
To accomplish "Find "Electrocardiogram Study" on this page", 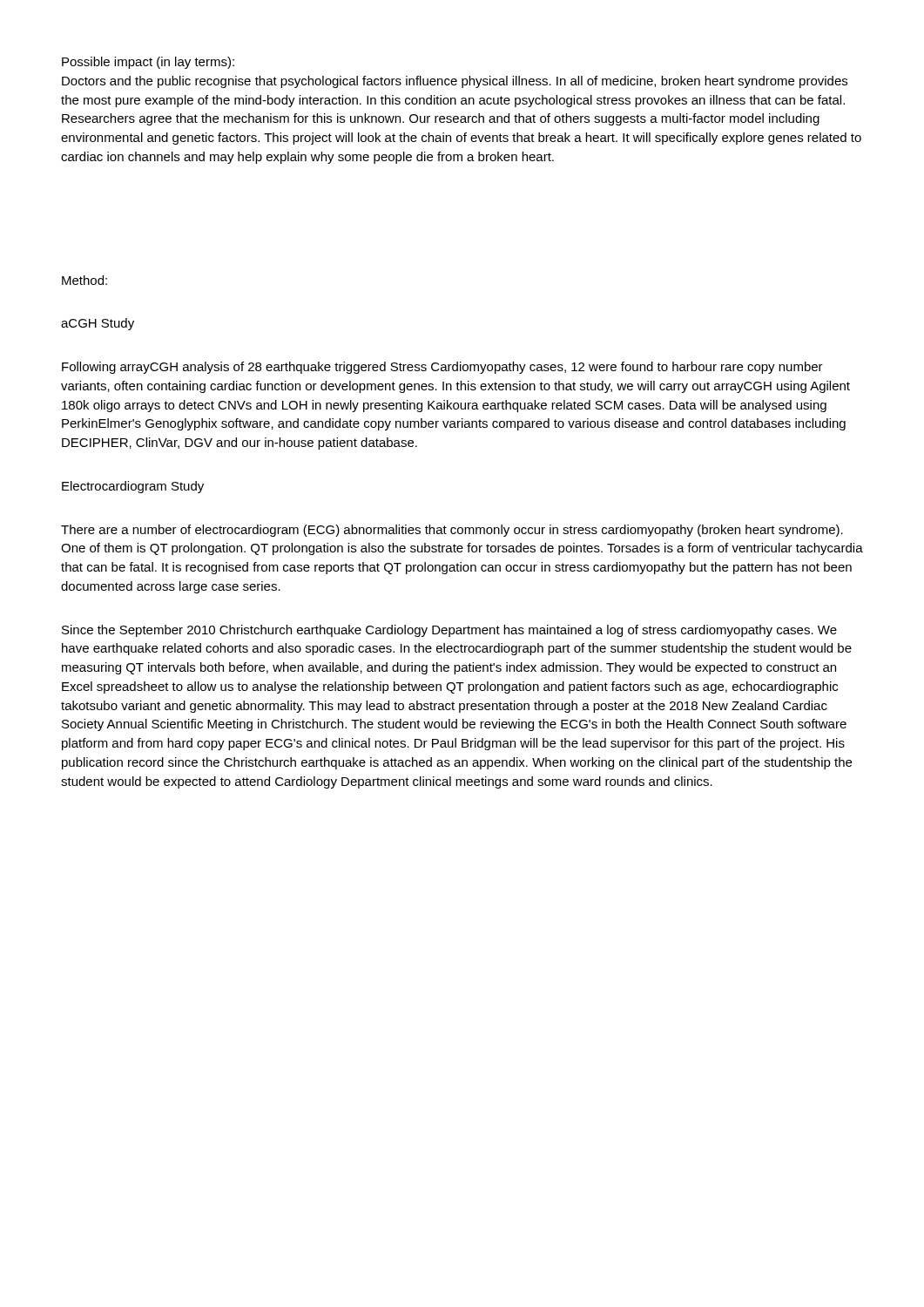I will 133,486.
